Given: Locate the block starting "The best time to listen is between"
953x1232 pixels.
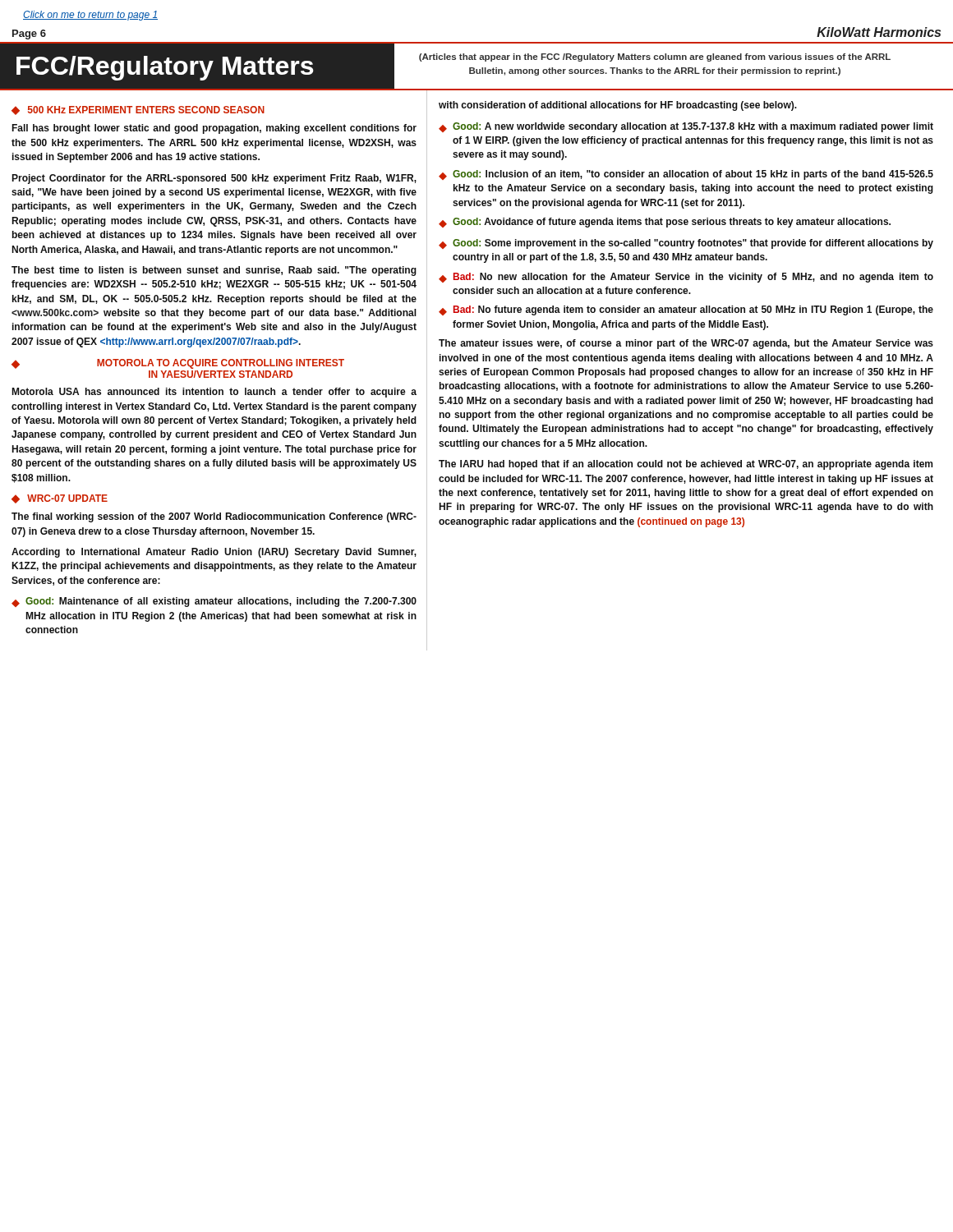Looking at the screenshot, I should pyautogui.click(x=214, y=306).
